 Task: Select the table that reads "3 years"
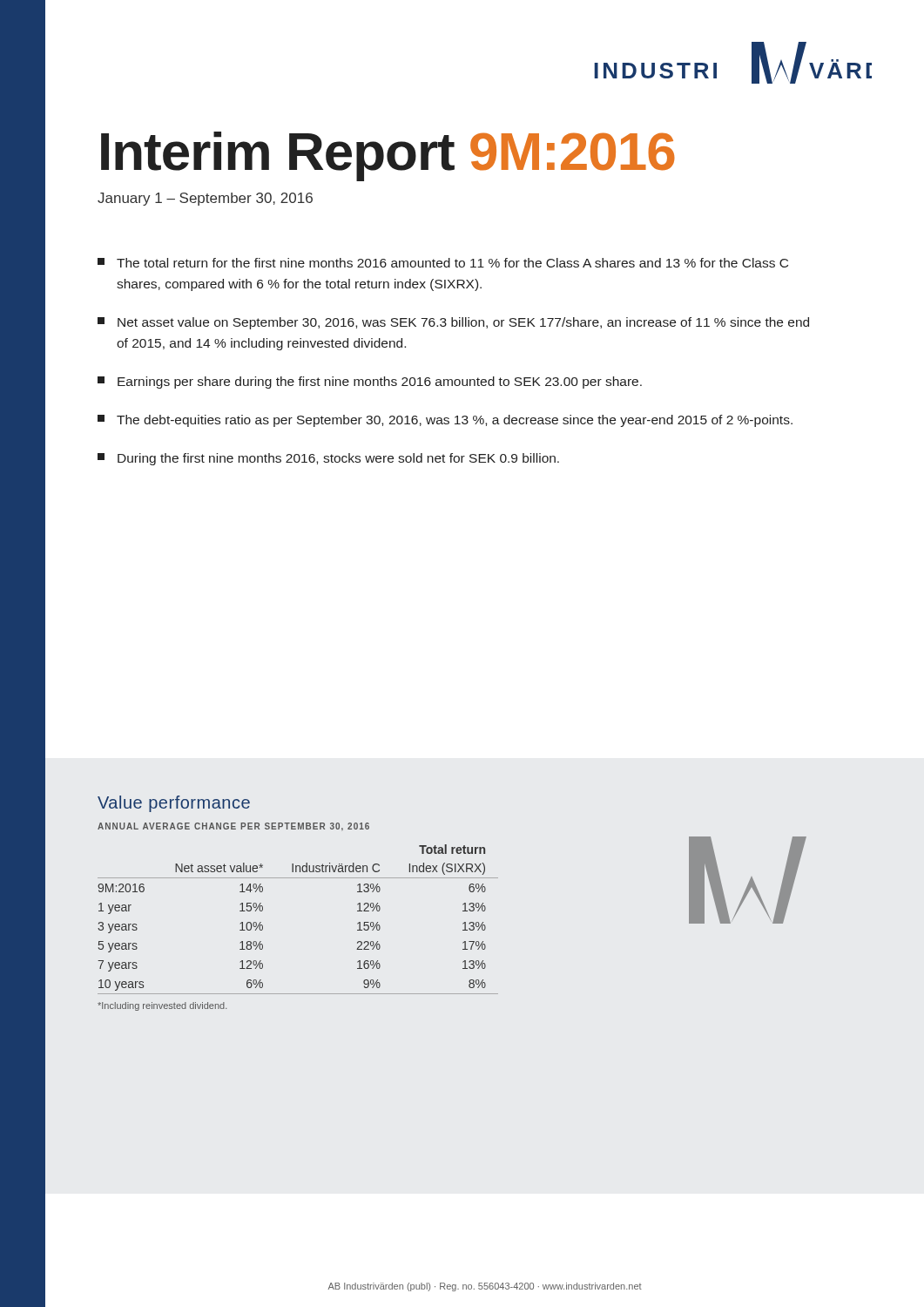[x=498, y=917]
